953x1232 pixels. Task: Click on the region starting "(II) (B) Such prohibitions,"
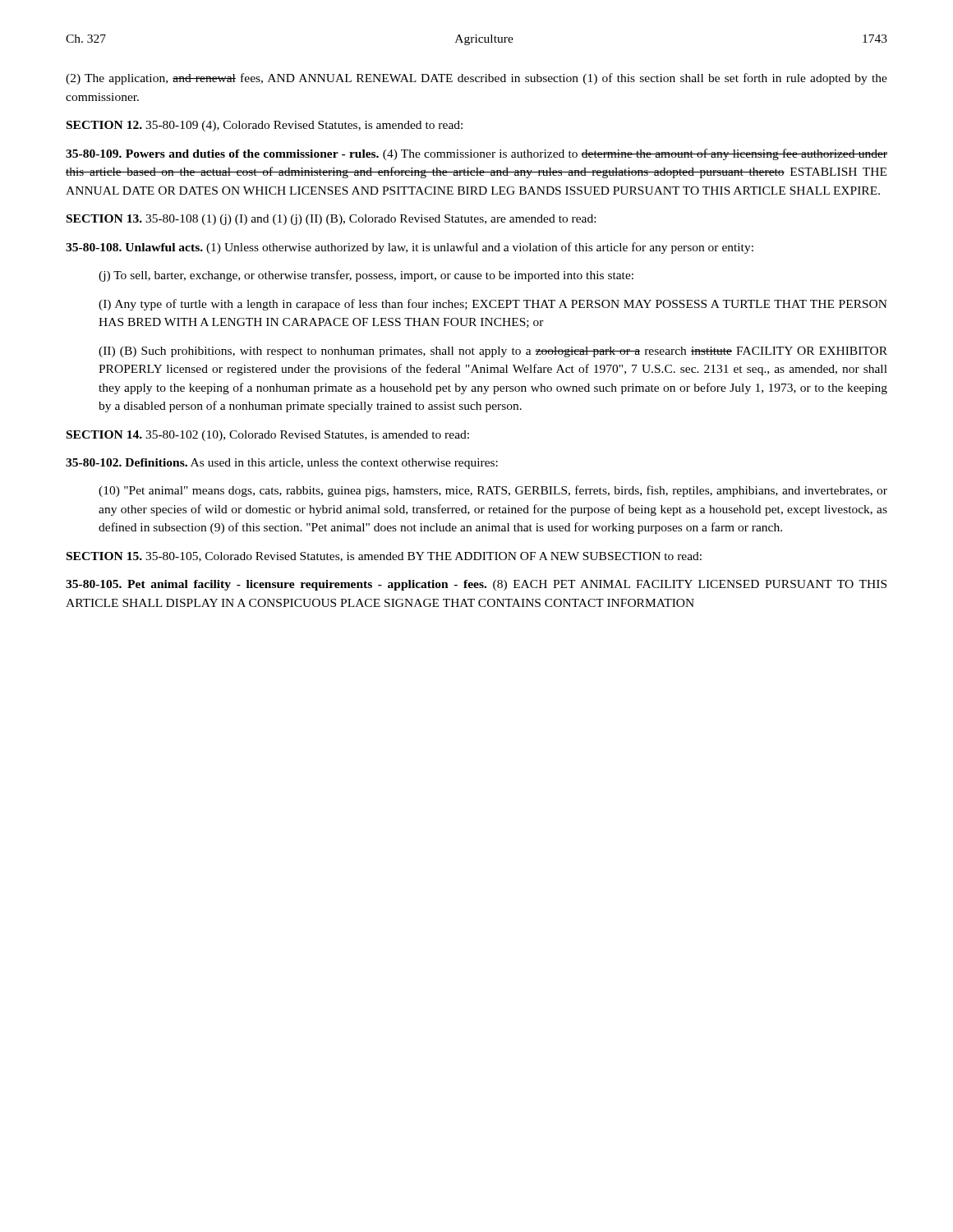tap(476, 378)
